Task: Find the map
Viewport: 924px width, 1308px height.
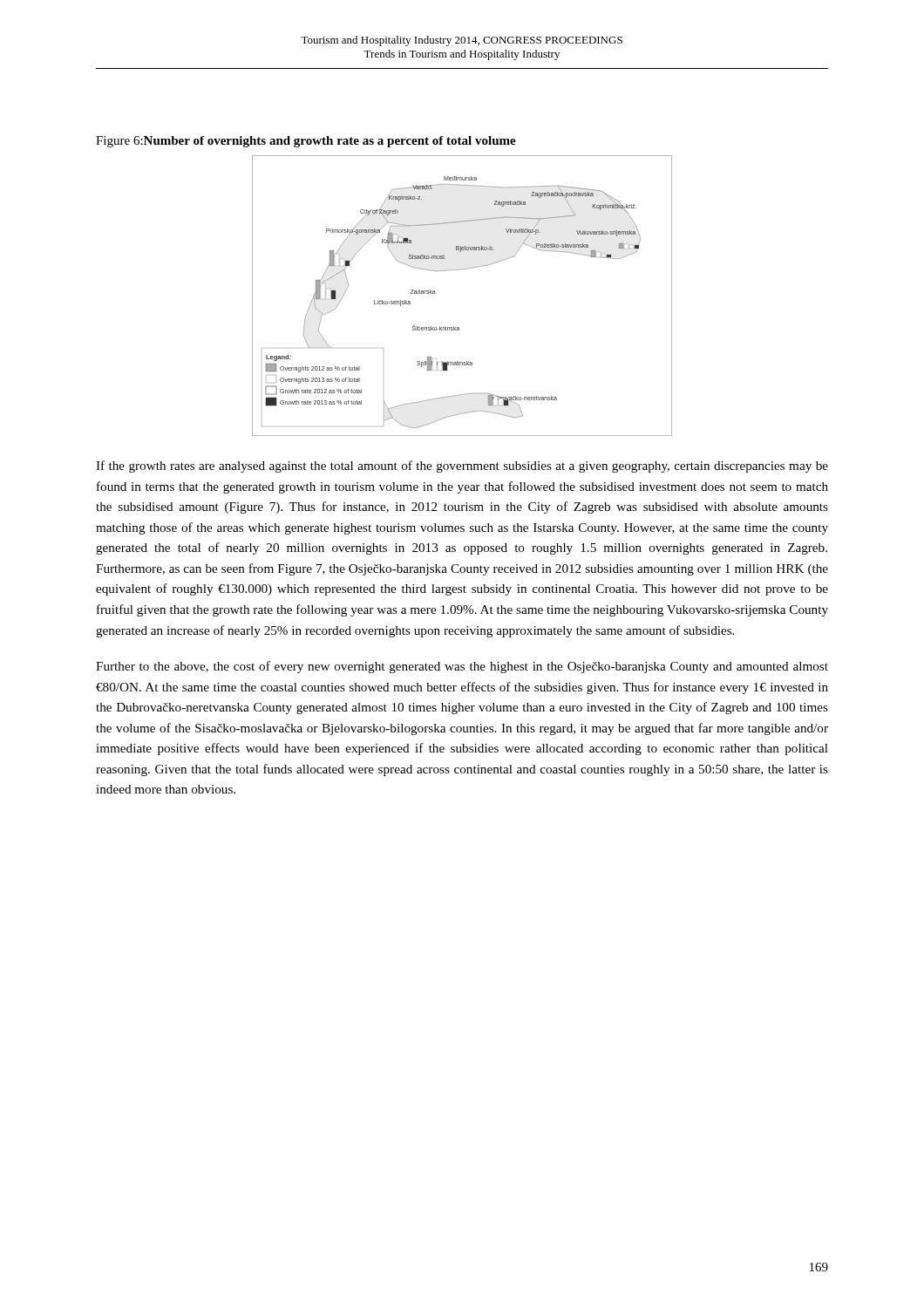Action: [462, 296]
